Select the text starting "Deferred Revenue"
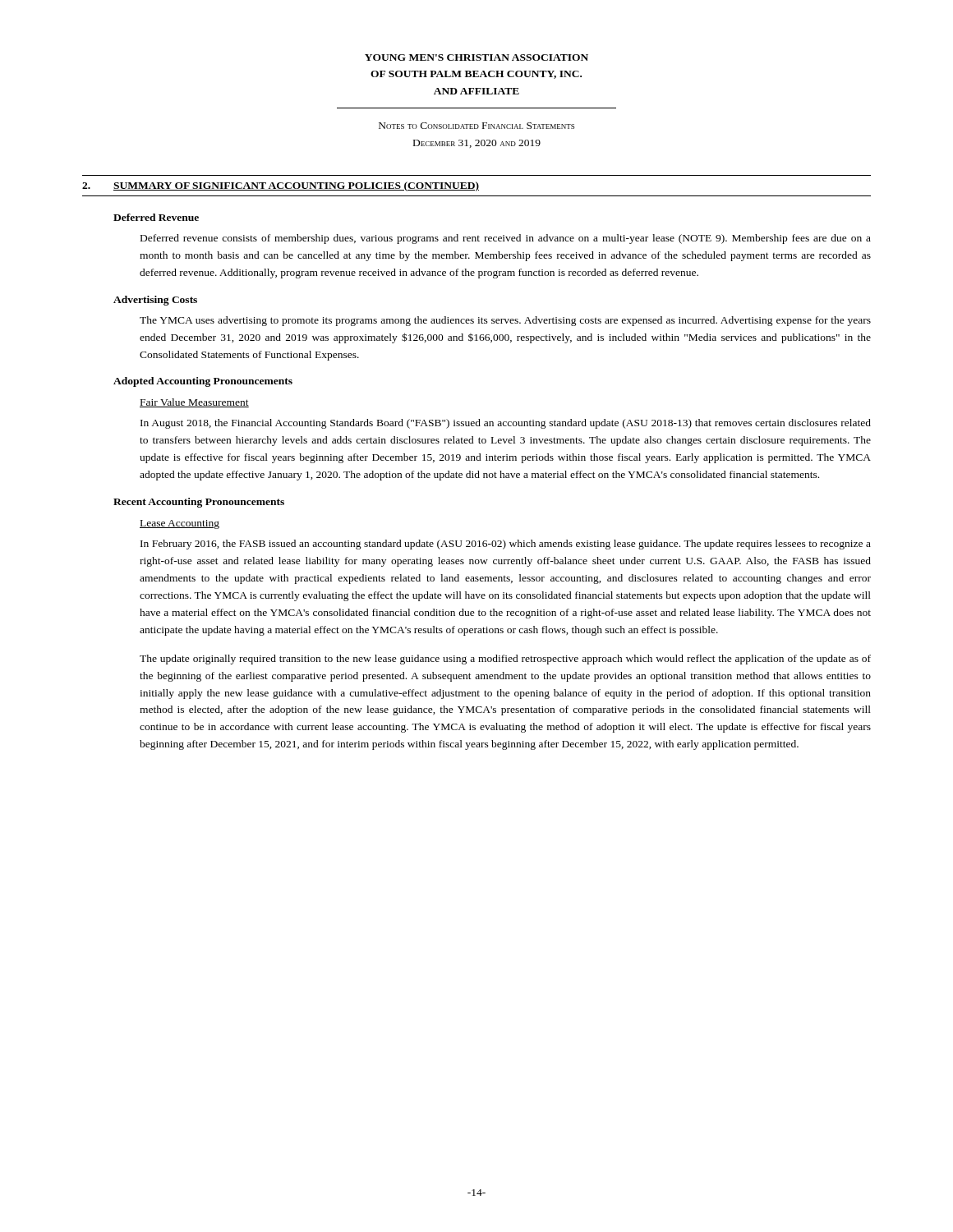The image size is (953, 1232). tap(156, 217)
